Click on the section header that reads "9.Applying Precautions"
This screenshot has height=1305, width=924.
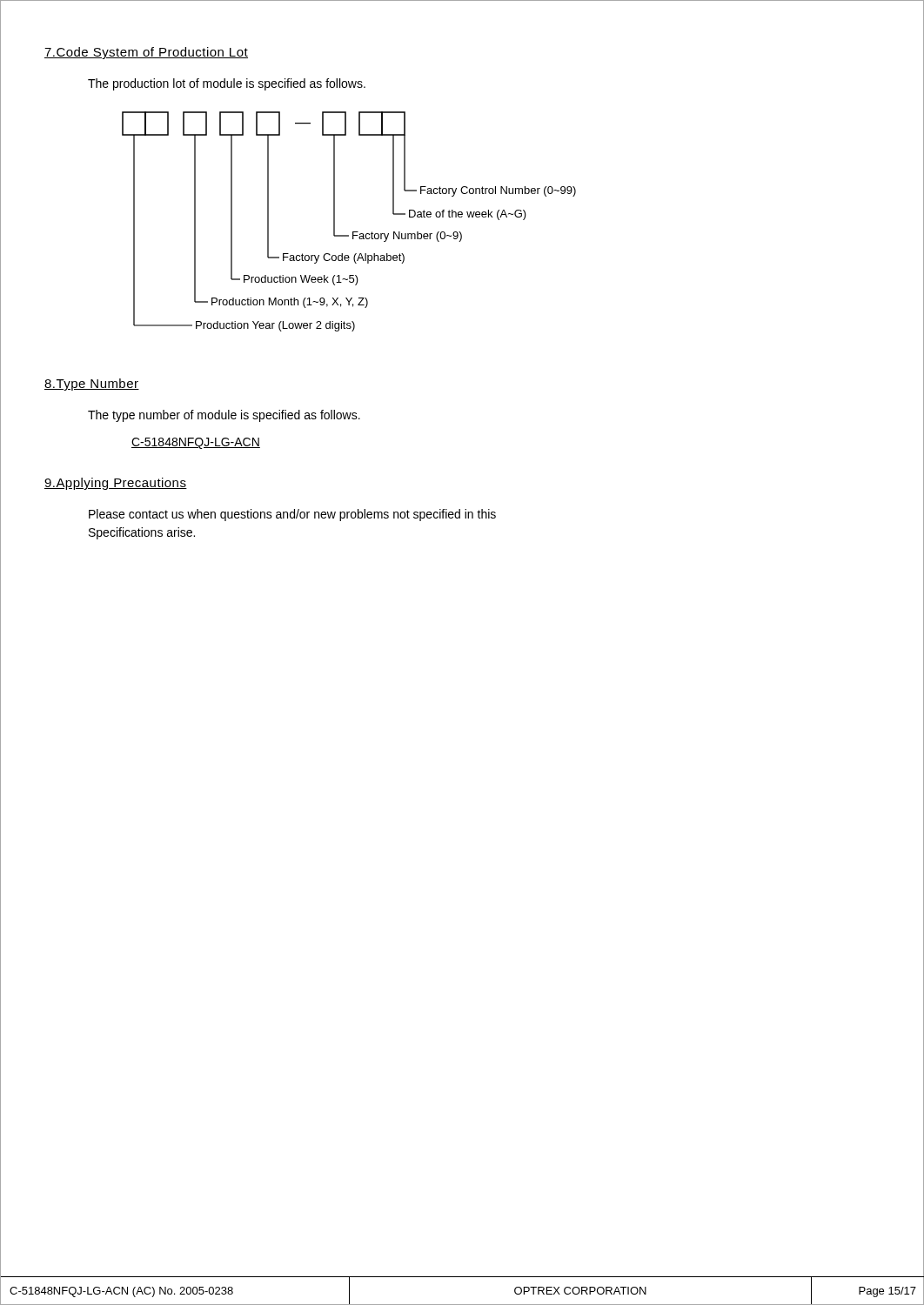click(x=115, y=482)
